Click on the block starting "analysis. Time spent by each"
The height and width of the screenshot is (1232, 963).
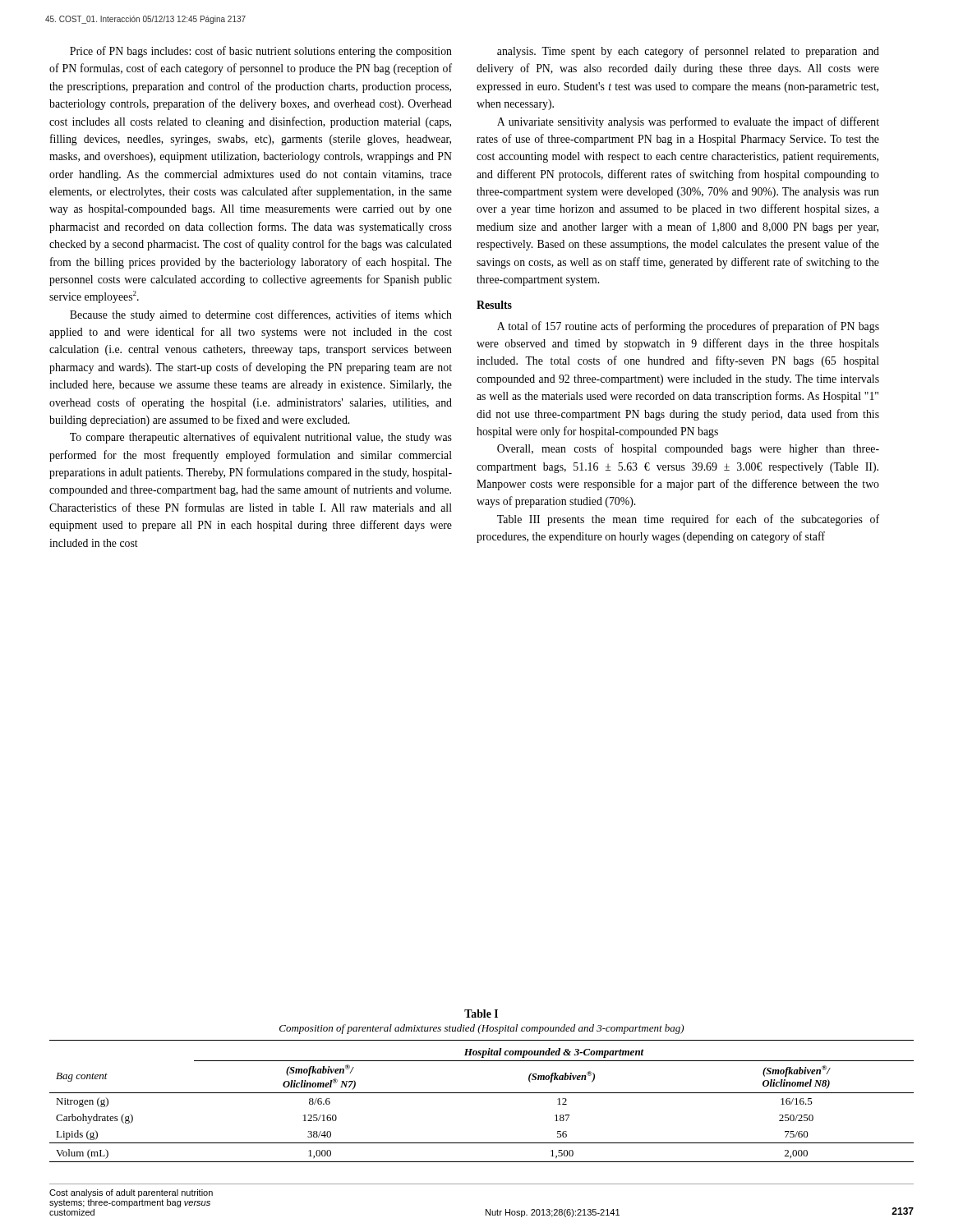tap(678, 78)
